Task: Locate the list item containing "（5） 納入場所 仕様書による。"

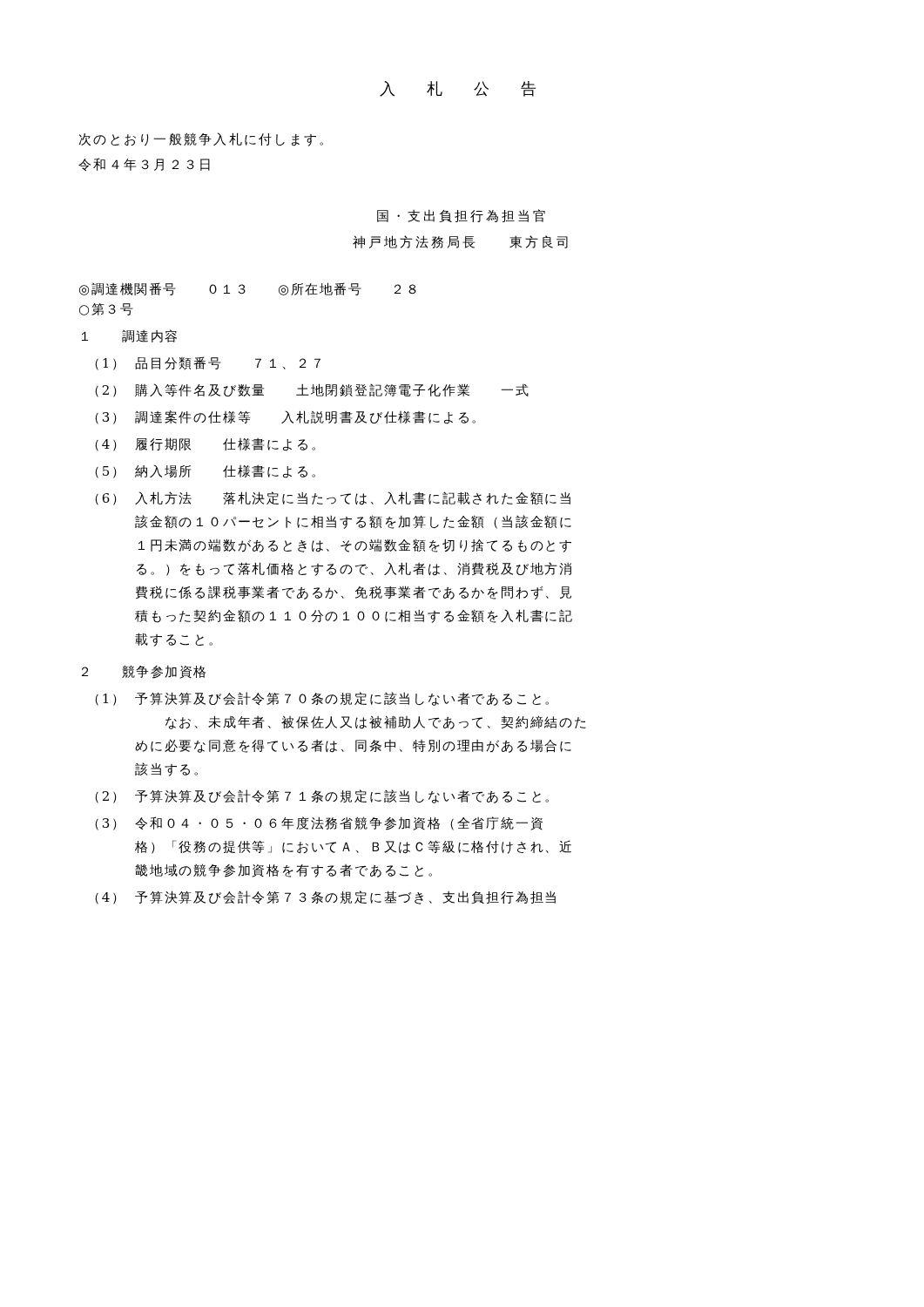Action: pos(155,471)
